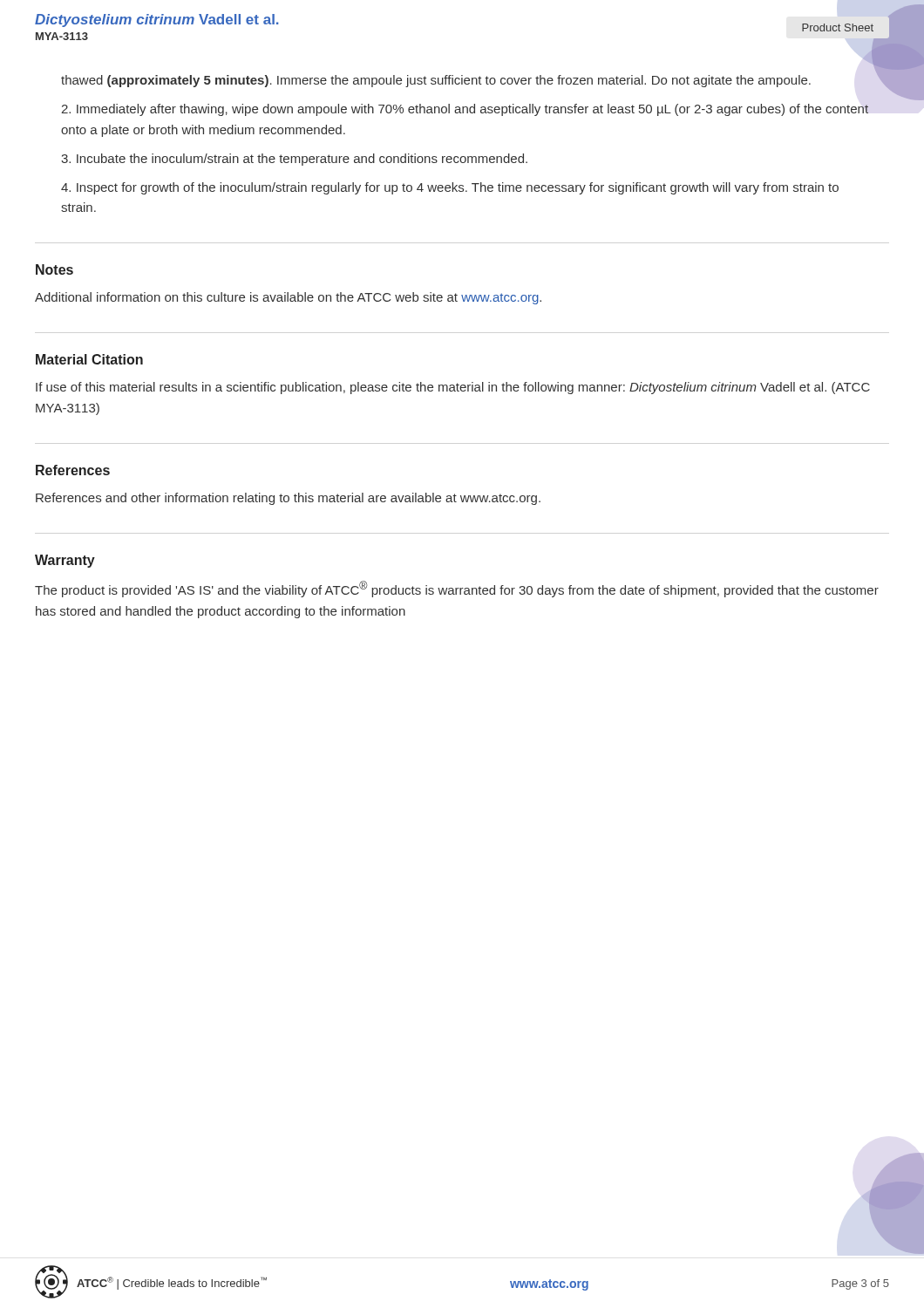This screenshot has height=1308, width=924.
Task: Select the text block starting "thawed (approximately 5 minutes). Immerse"
Action: click(x=436, y=80)
